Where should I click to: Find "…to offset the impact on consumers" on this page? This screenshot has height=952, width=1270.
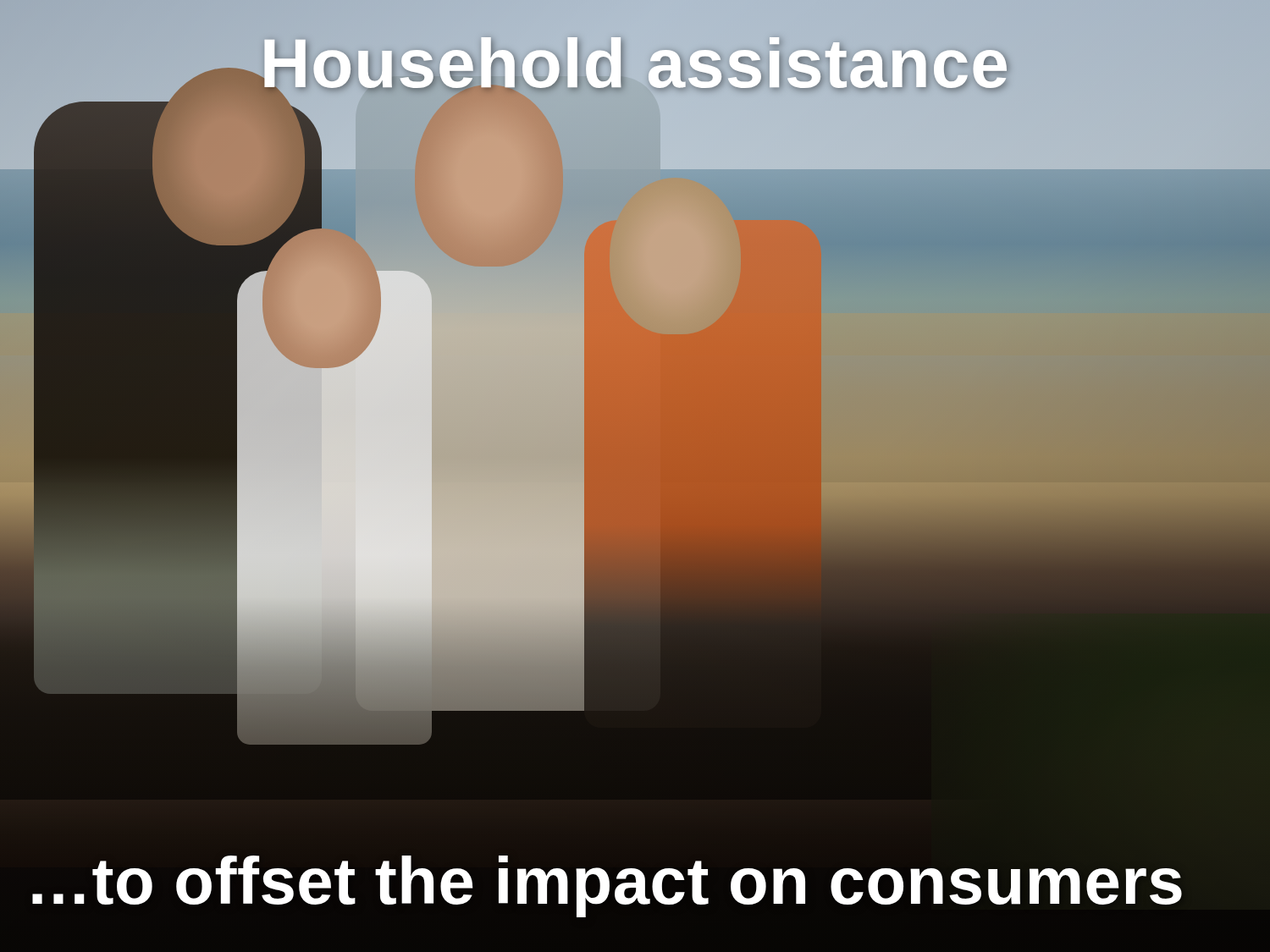605,881
